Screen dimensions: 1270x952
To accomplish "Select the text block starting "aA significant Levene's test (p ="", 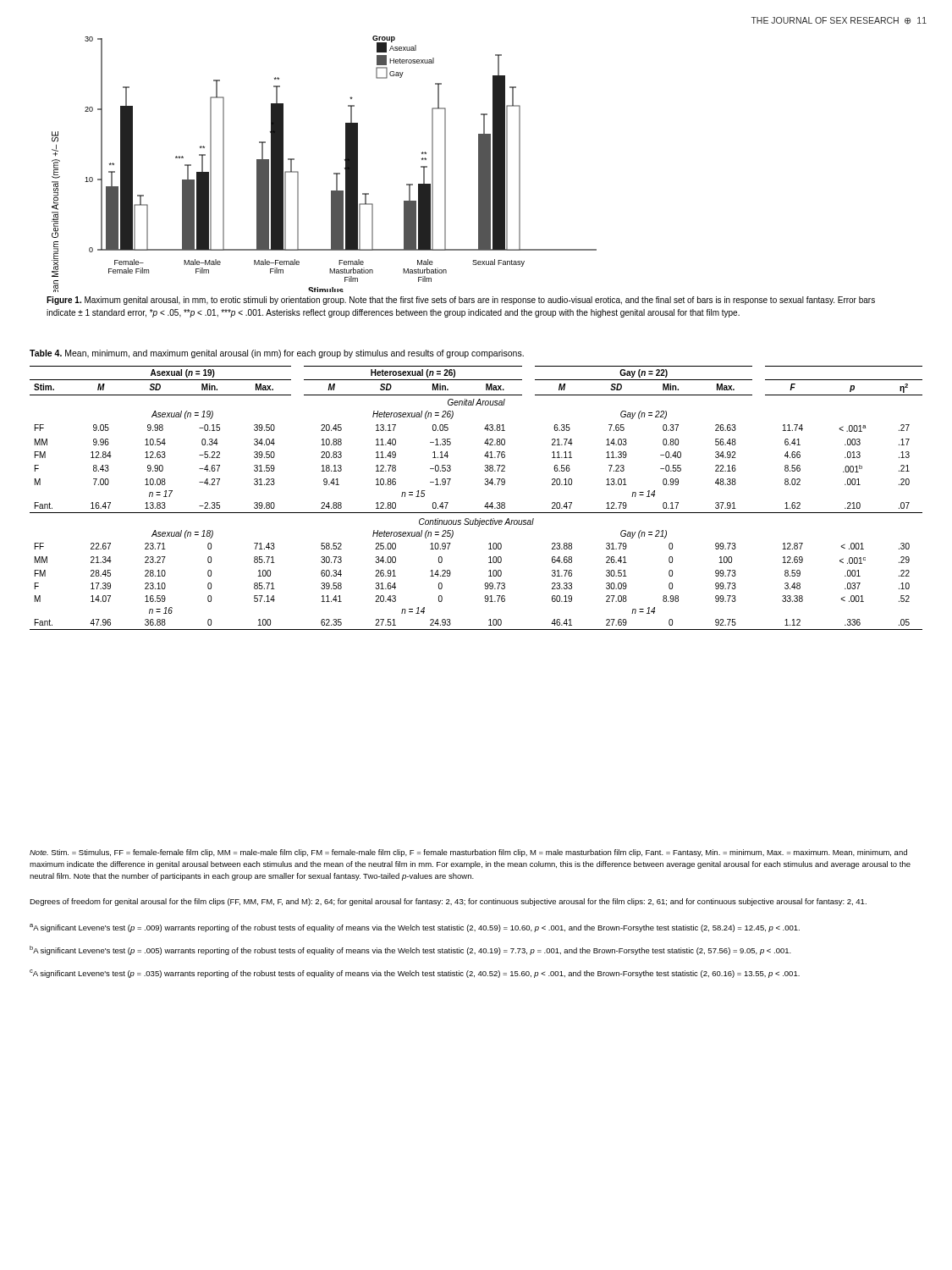I will tap(415, 927).
